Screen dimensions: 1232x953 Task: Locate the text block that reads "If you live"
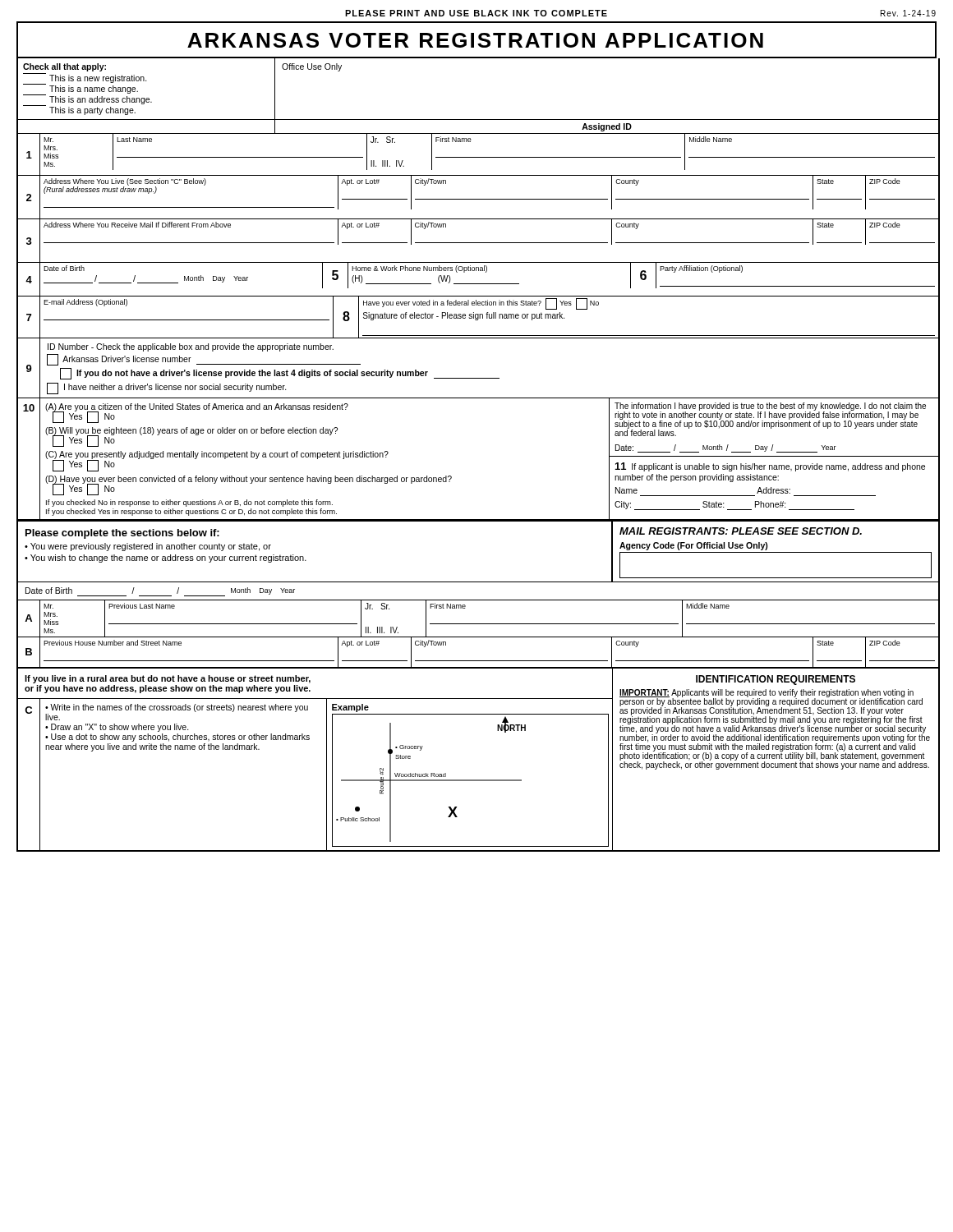[168, 683]
